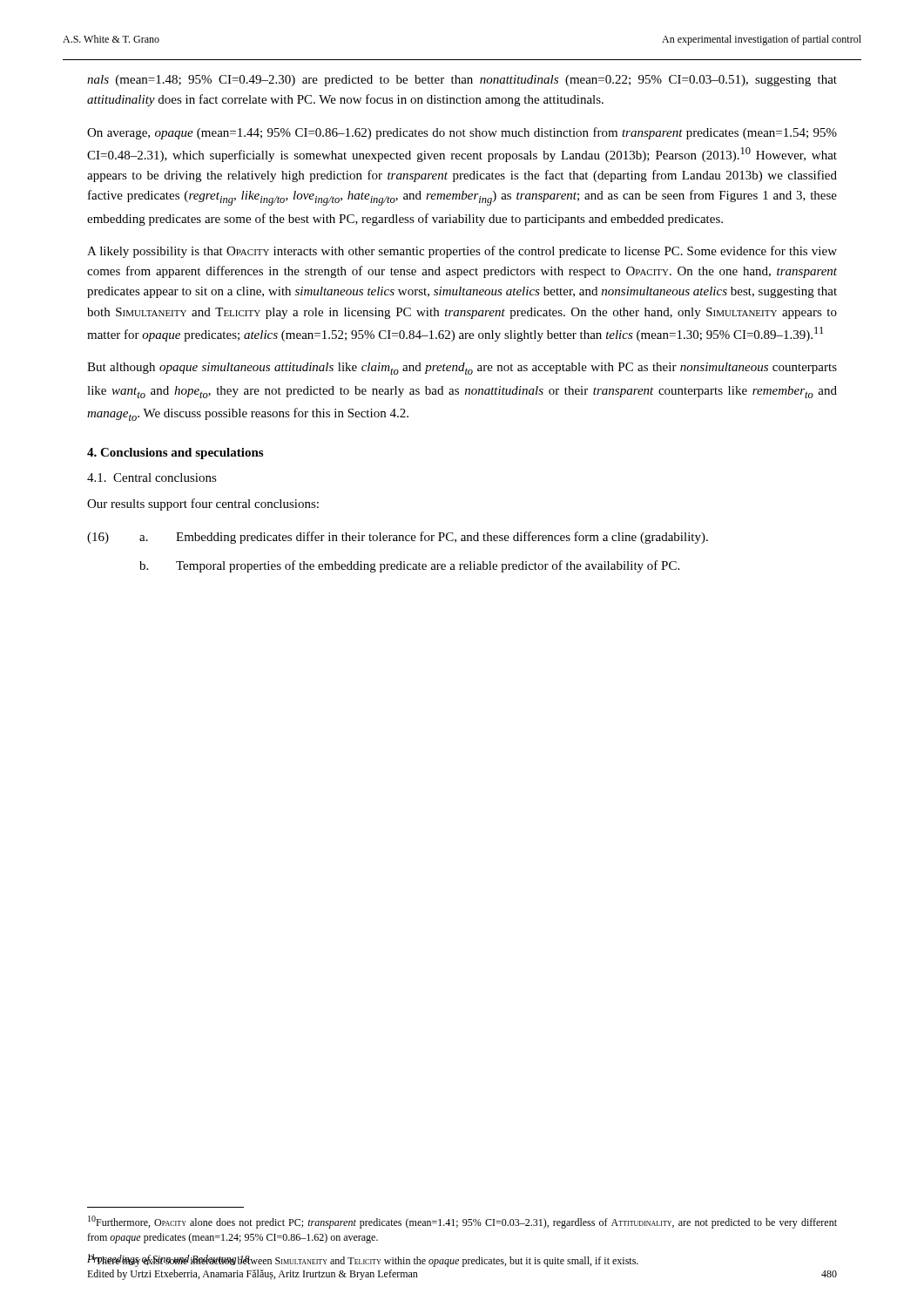
Task: Point to the text block starting "A likely possibility is that Opacity interacts"
Action: (x=462, y=293)
